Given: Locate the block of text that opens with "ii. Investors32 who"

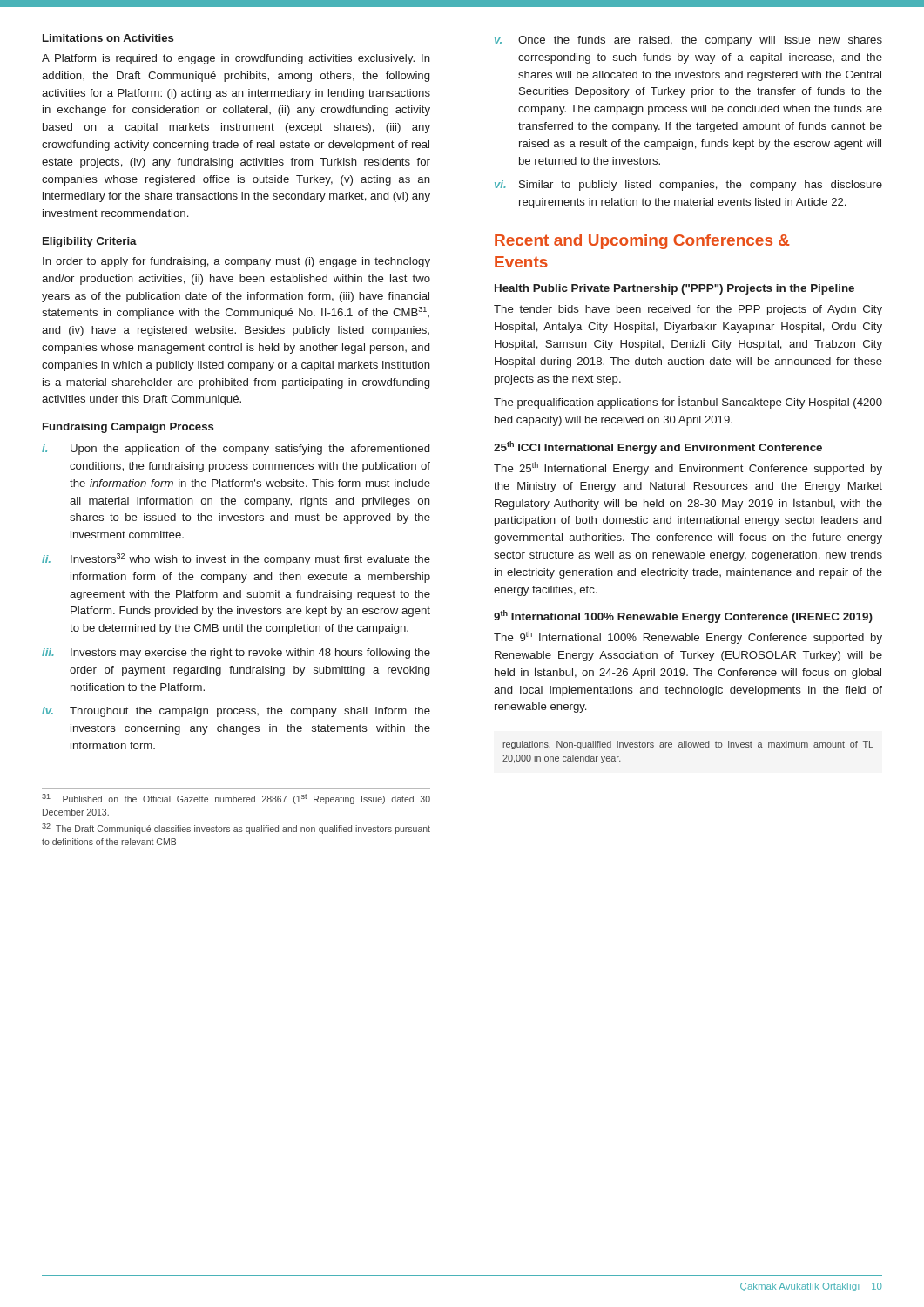Looking at the screenshot, I should (x=236, y=594).
